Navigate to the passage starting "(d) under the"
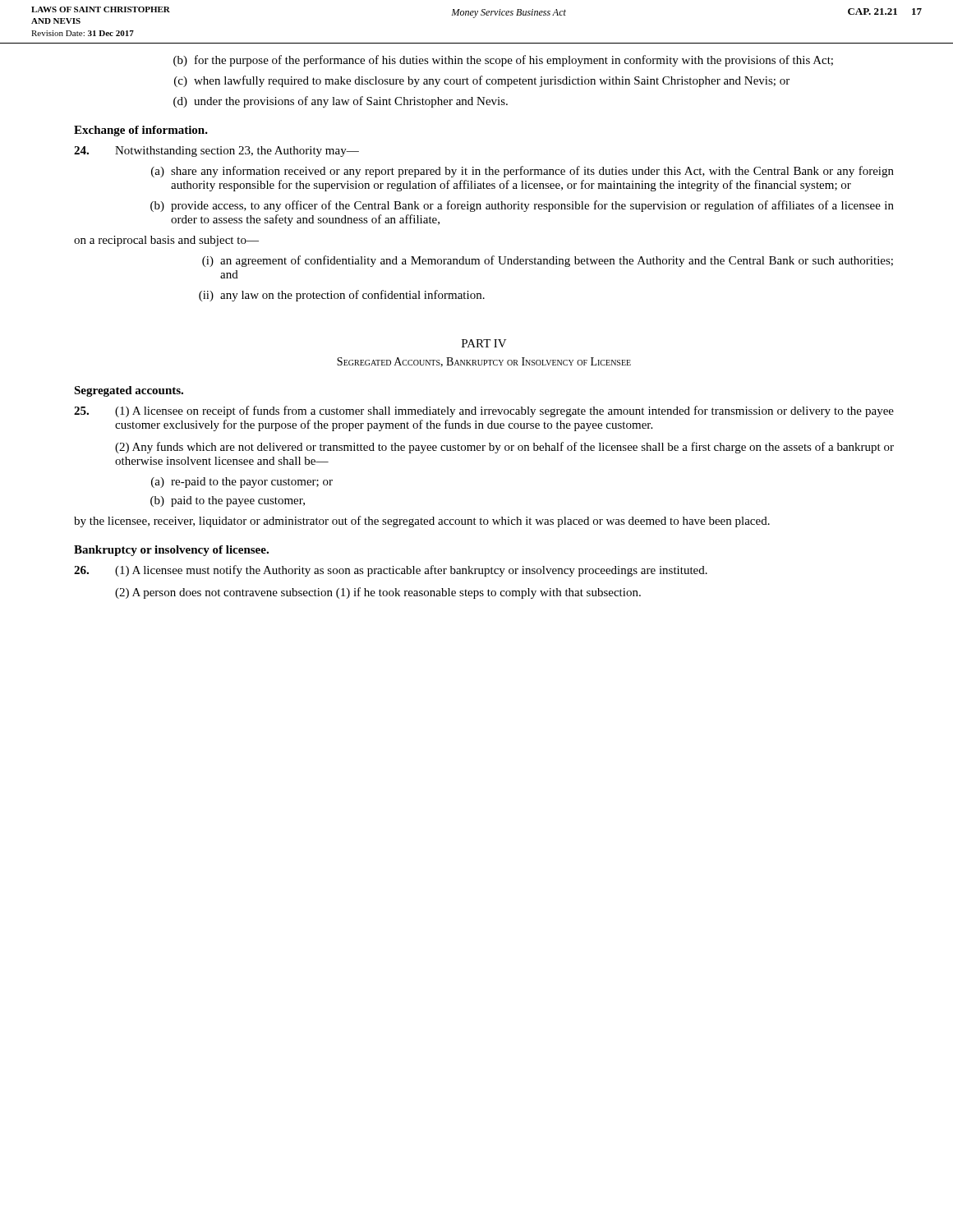This screenshot has width=953, height=1232. click(341, 102)
